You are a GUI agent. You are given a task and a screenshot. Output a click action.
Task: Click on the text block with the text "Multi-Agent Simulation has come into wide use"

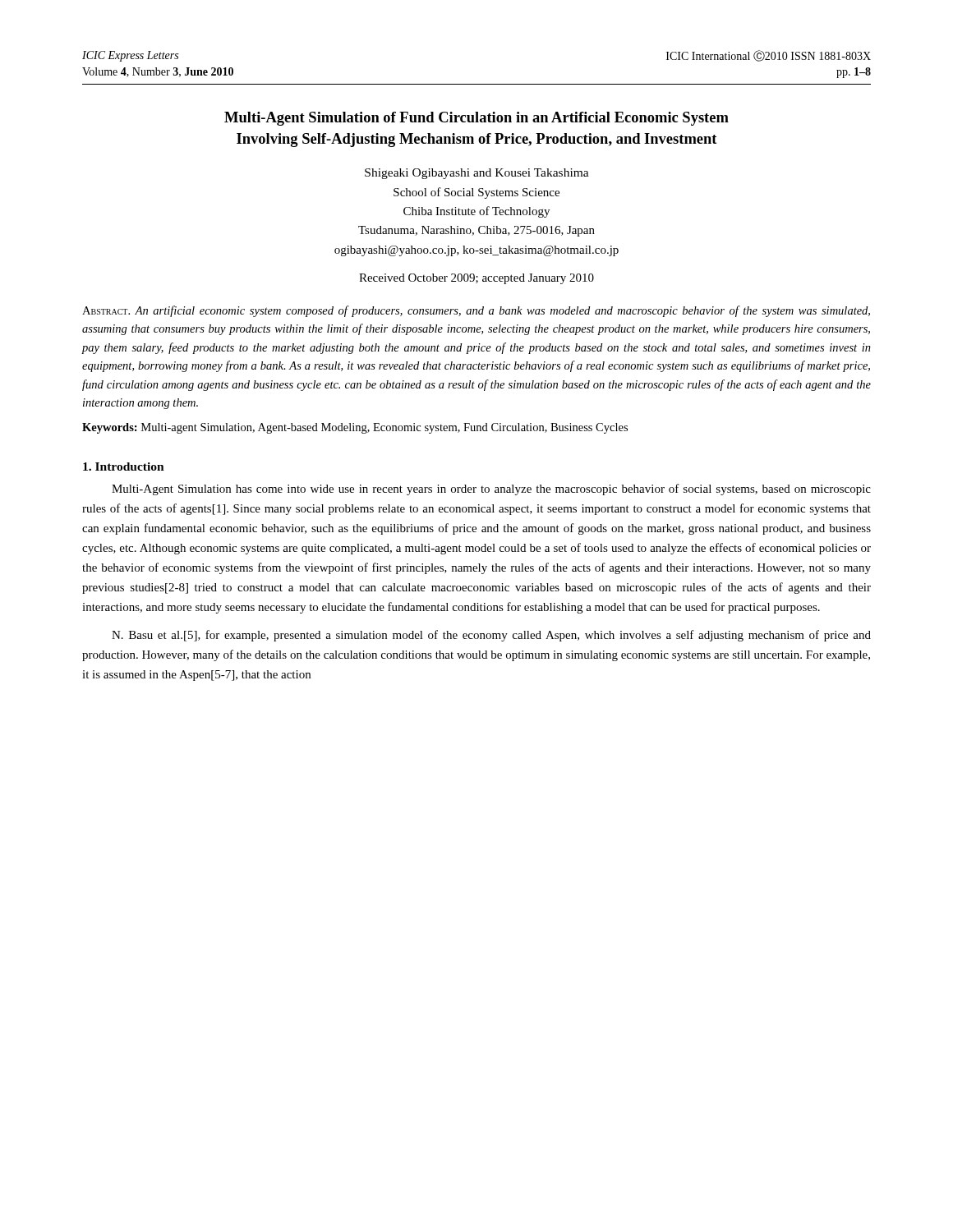tap(476, 548)
